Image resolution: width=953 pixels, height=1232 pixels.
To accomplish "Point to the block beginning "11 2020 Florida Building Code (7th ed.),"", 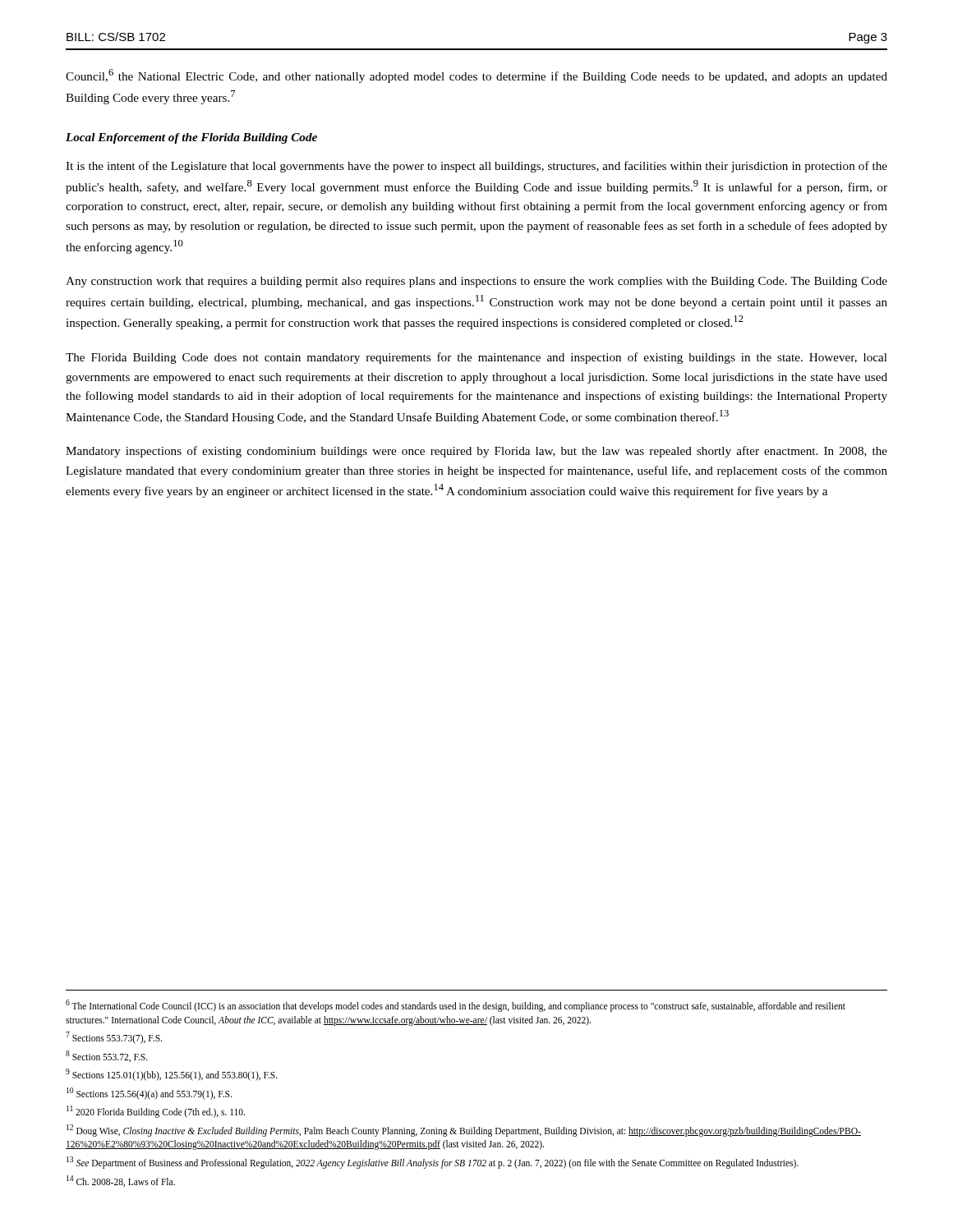I will click(156, 1111).
